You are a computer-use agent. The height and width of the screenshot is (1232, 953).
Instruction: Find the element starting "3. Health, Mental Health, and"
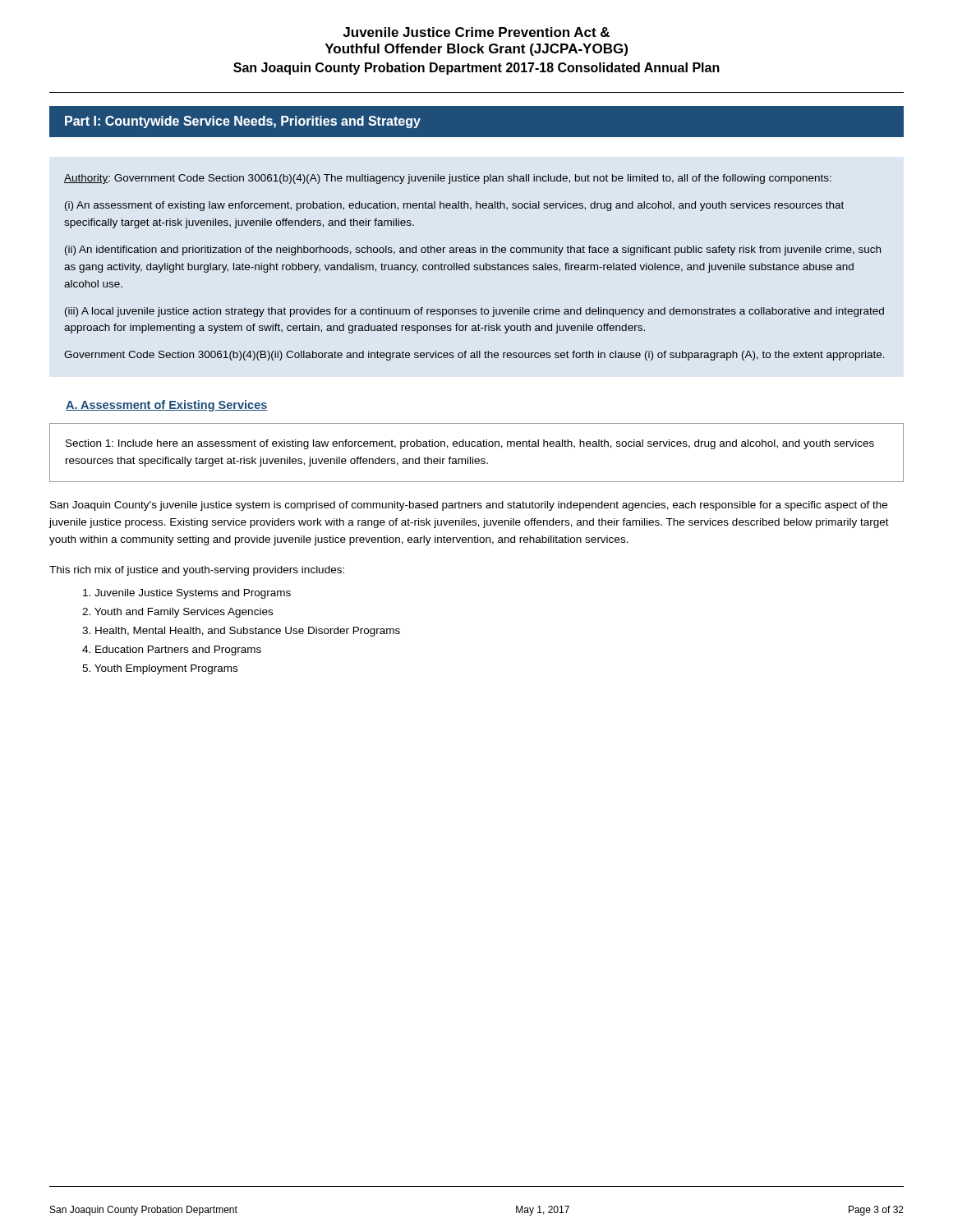(x=241, y=630)
